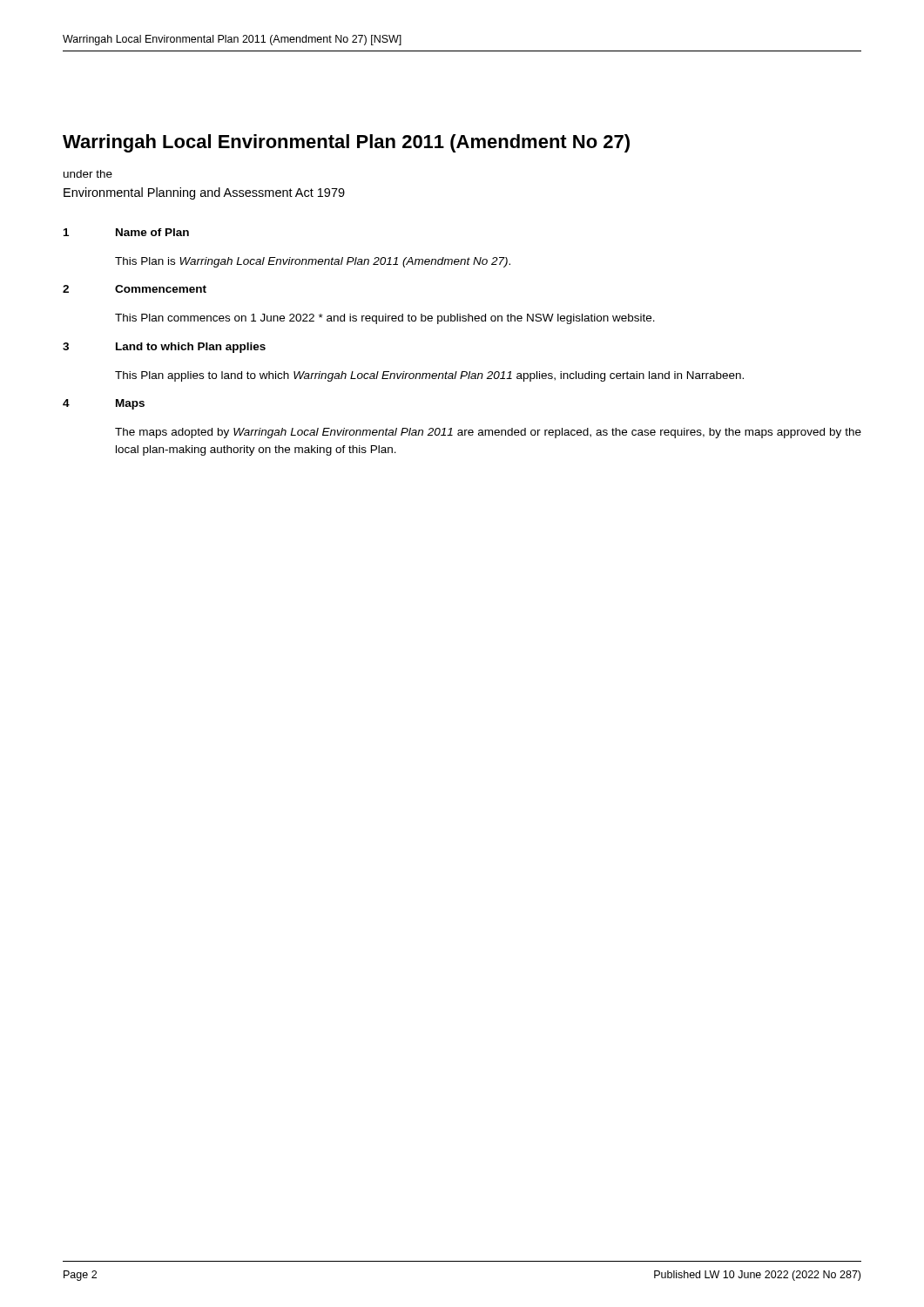Click on the text block starting "Environmental Planning and"
Image resolution: width=924 pixels, height=1307 pixels.
204,193
